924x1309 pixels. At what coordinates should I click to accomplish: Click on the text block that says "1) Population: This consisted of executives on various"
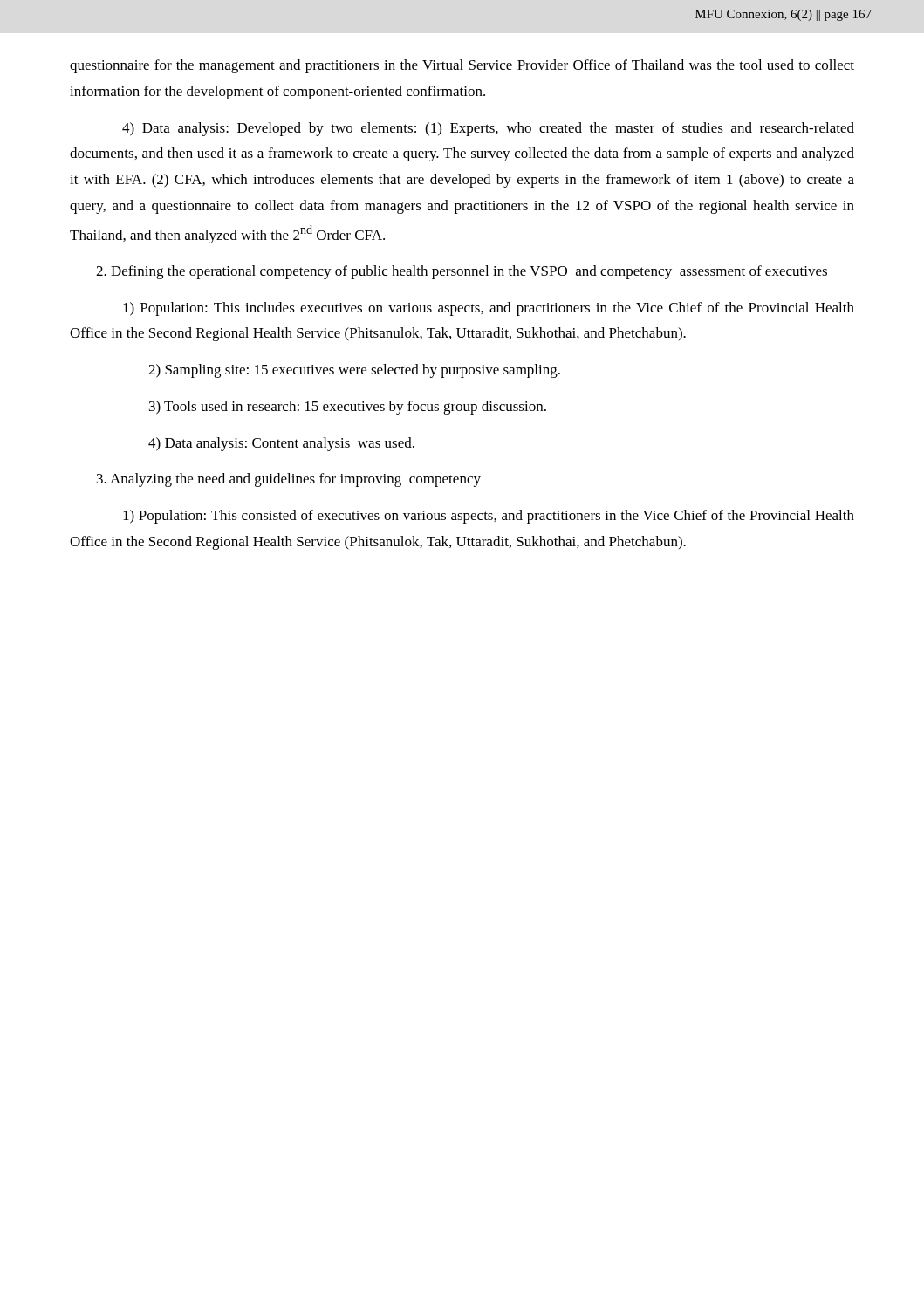(462, 528)
